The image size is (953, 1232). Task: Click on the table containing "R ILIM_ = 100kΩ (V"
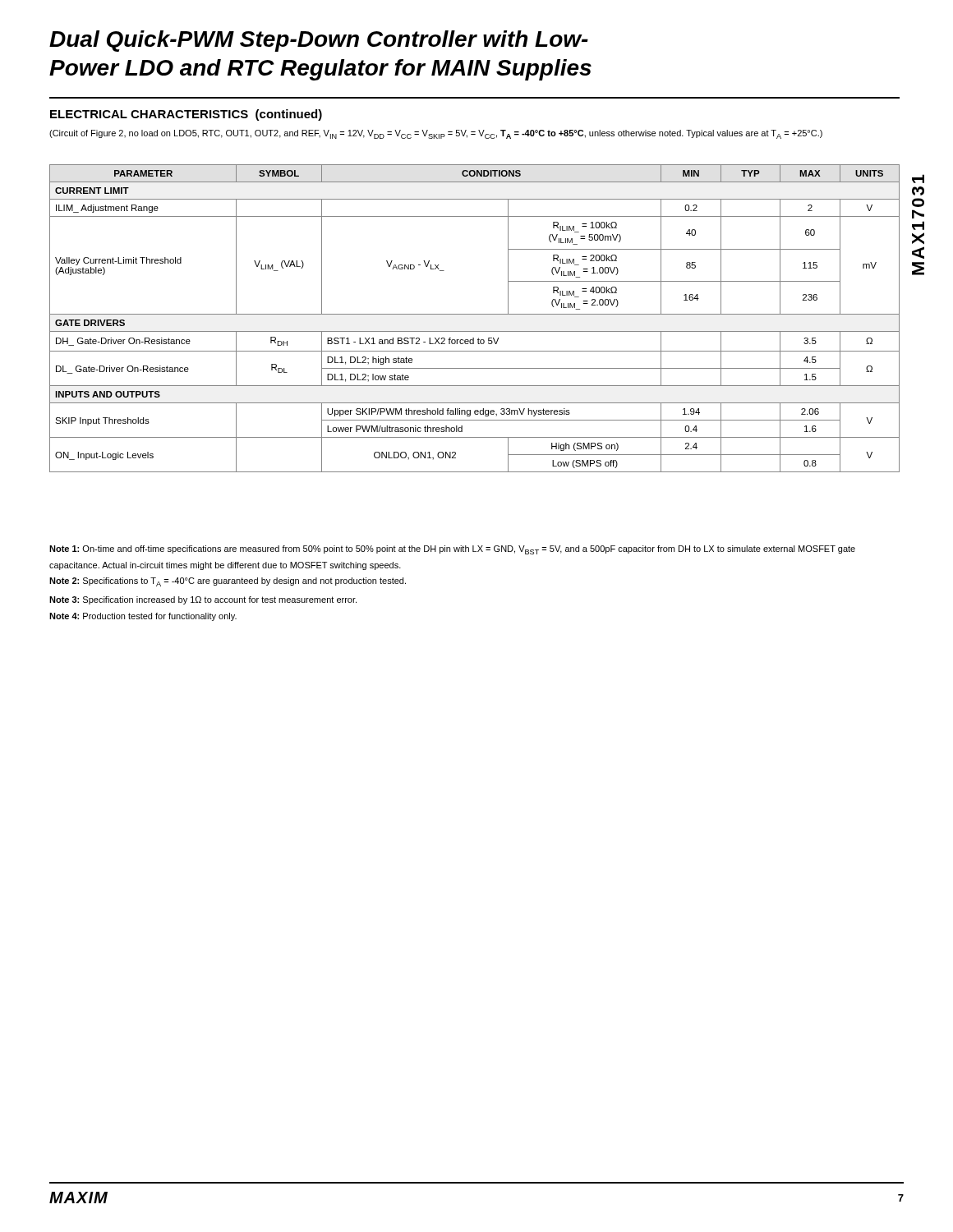pyautogui.click(x=474, y=318)
